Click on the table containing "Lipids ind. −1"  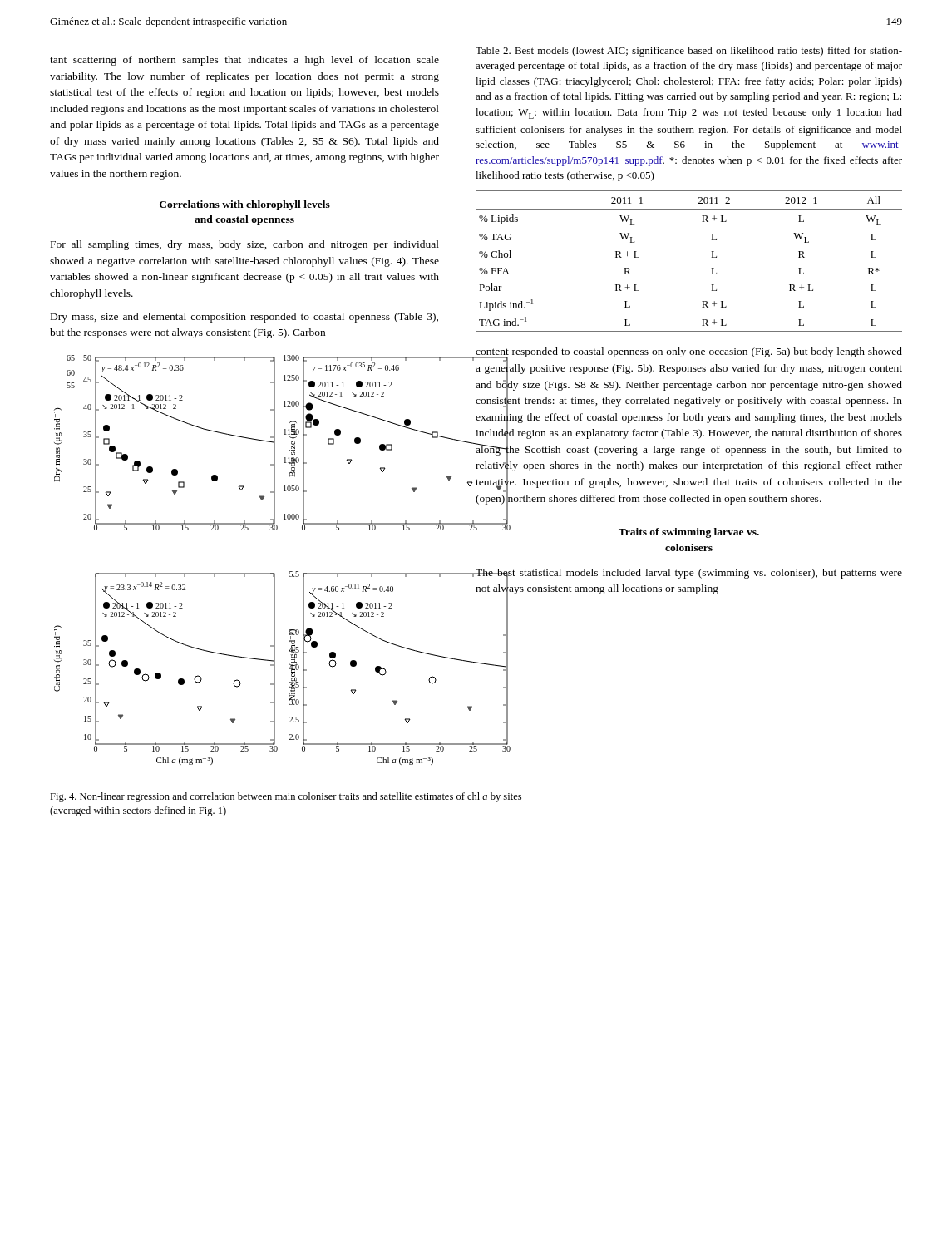coord(689,261)
